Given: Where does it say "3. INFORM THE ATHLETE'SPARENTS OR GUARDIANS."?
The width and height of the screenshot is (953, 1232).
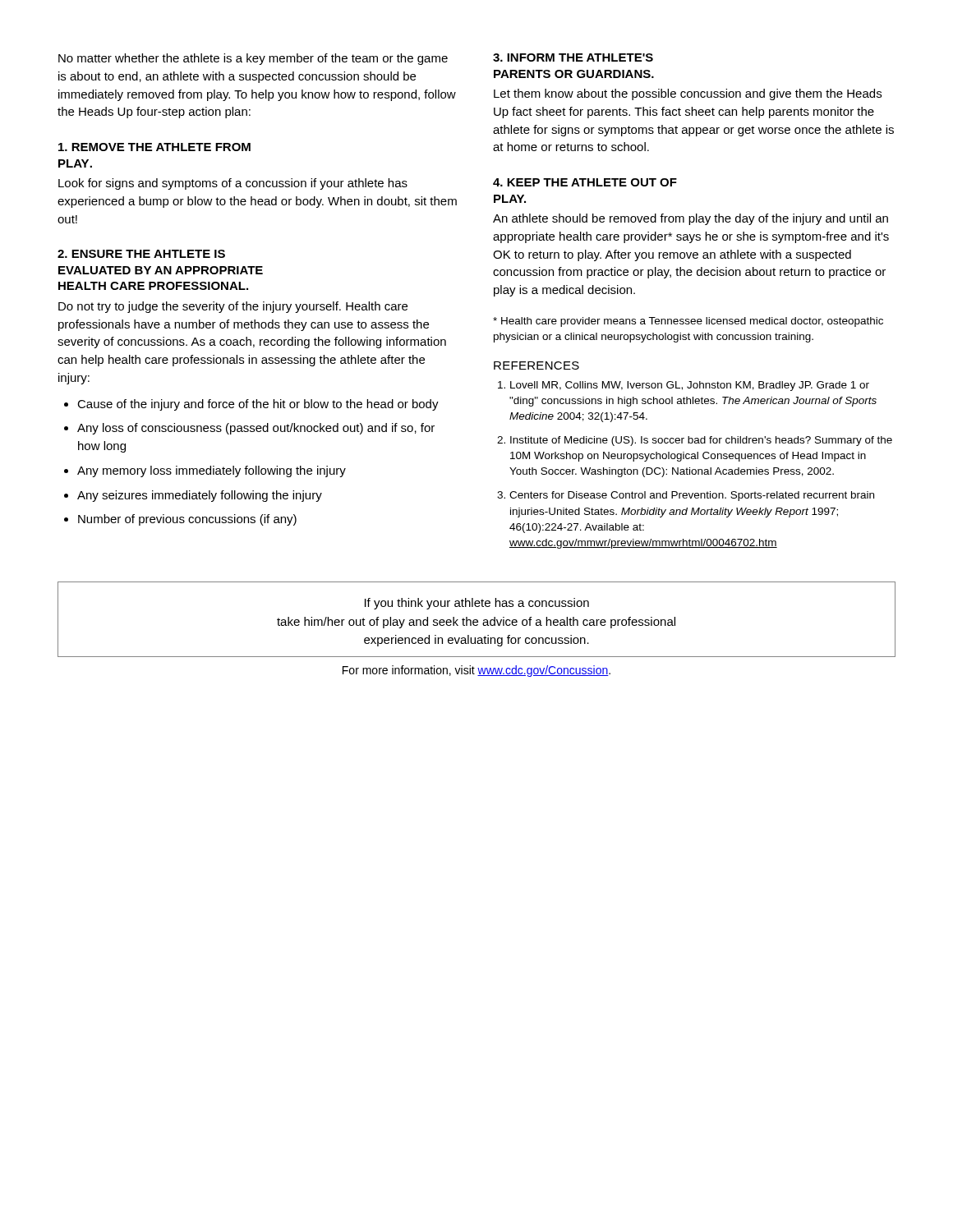Looking at the screenshot, I should (573, 57).
